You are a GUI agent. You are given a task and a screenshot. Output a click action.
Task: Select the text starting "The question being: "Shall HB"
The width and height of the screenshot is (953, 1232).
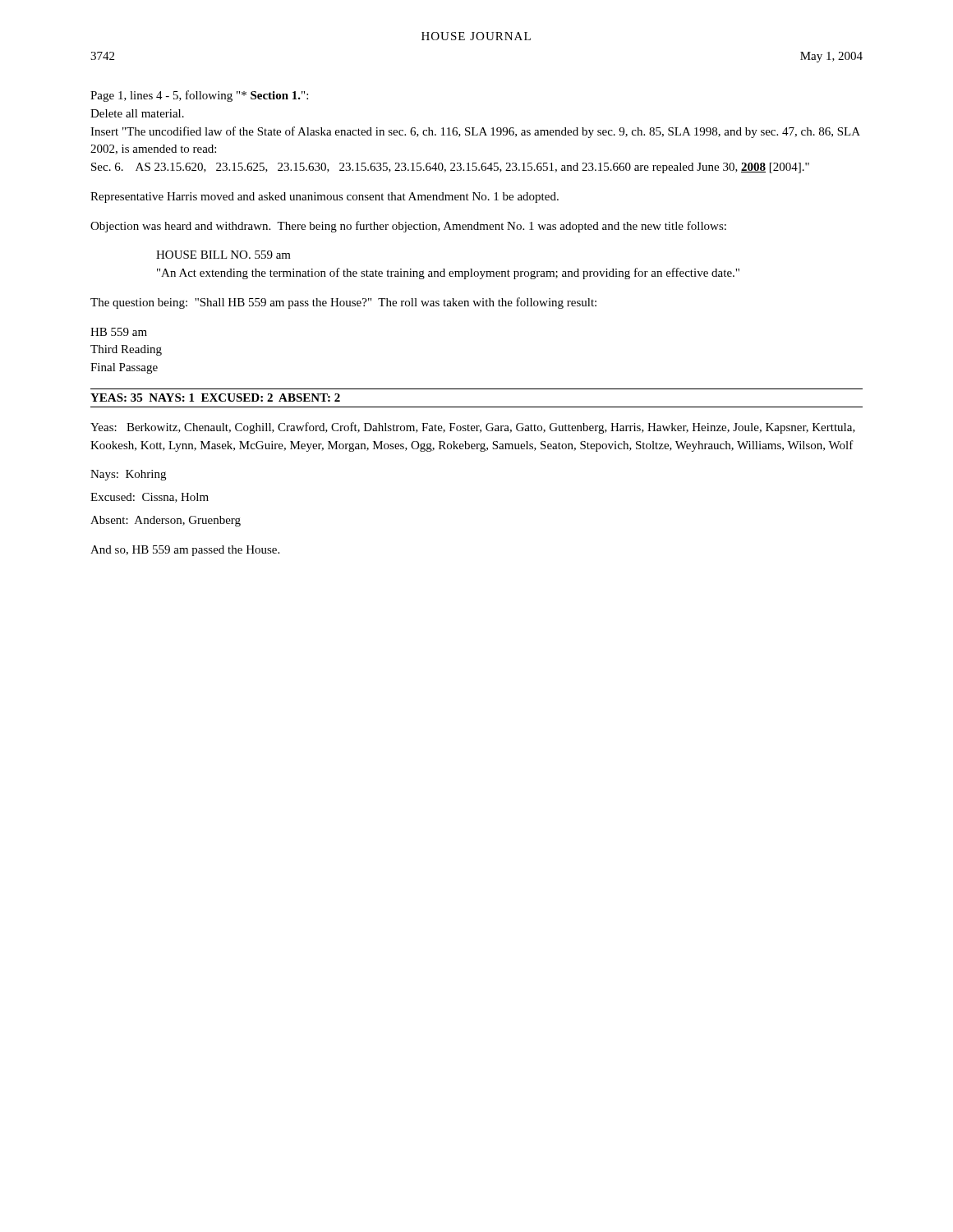[476, 303]
